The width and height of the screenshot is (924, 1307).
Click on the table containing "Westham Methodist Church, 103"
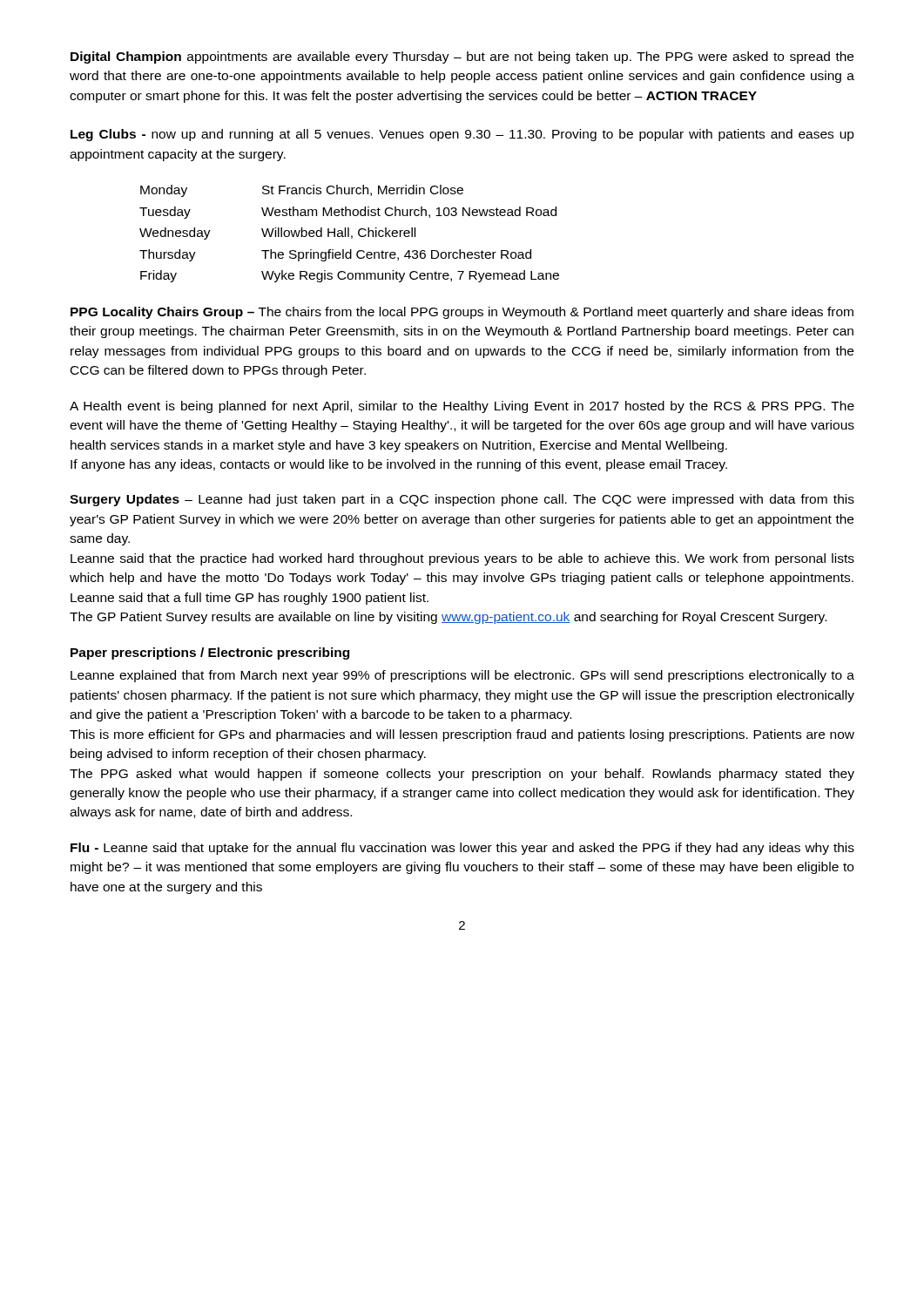tap(462, 233)
